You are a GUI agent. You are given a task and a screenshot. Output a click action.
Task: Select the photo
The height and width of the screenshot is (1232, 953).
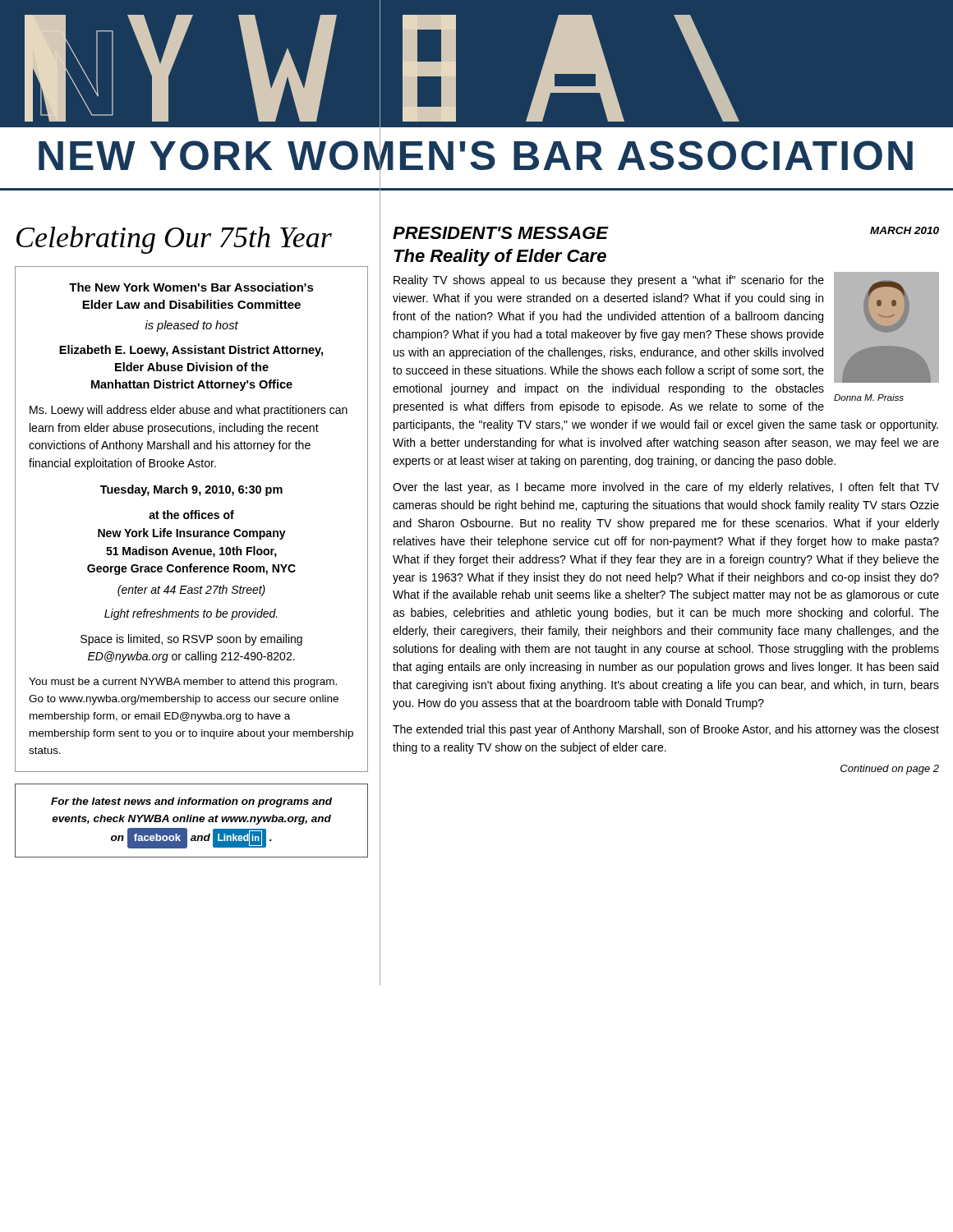[x=886, y=338]
